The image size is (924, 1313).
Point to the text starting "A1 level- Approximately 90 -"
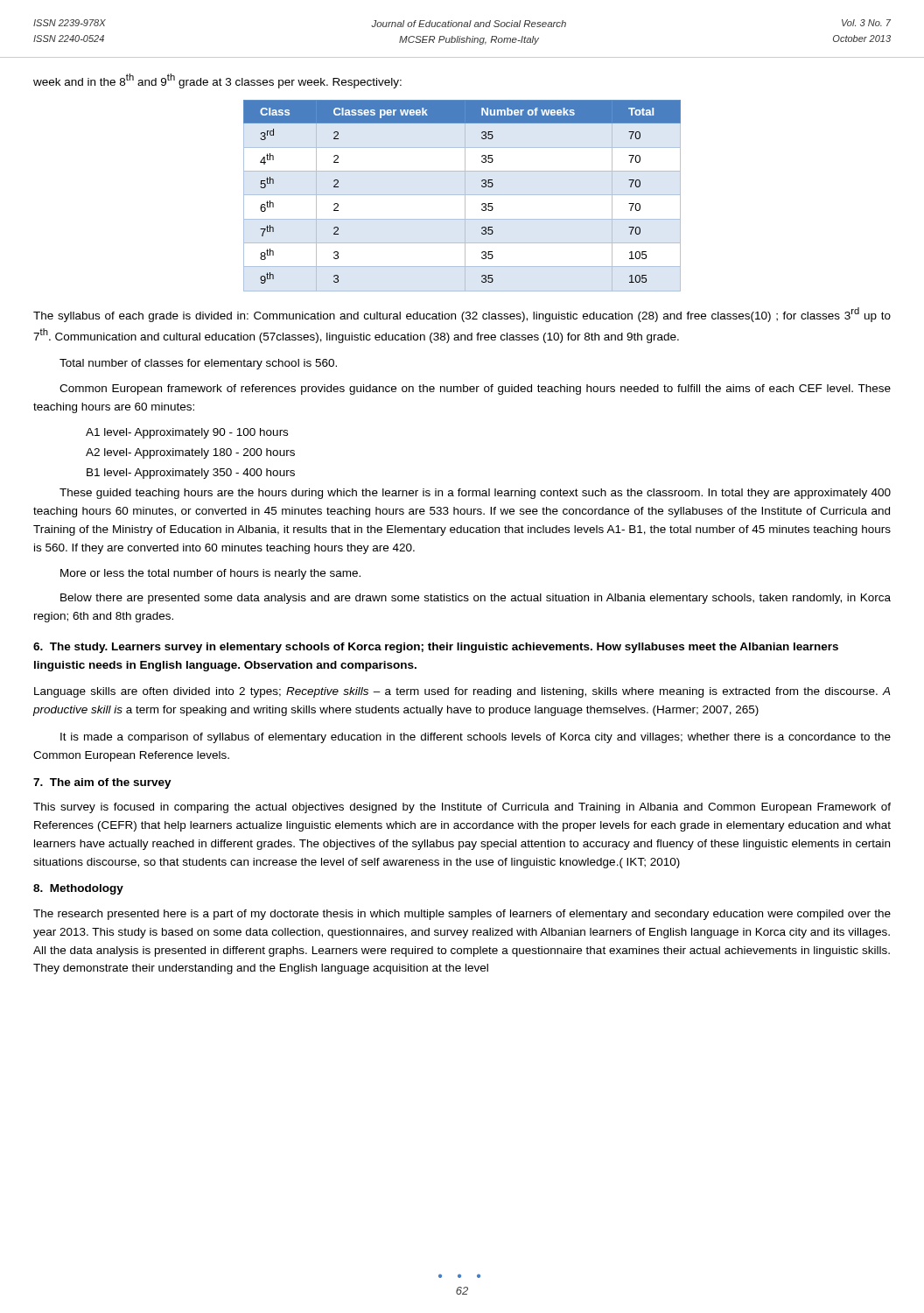tap(187, 432)
